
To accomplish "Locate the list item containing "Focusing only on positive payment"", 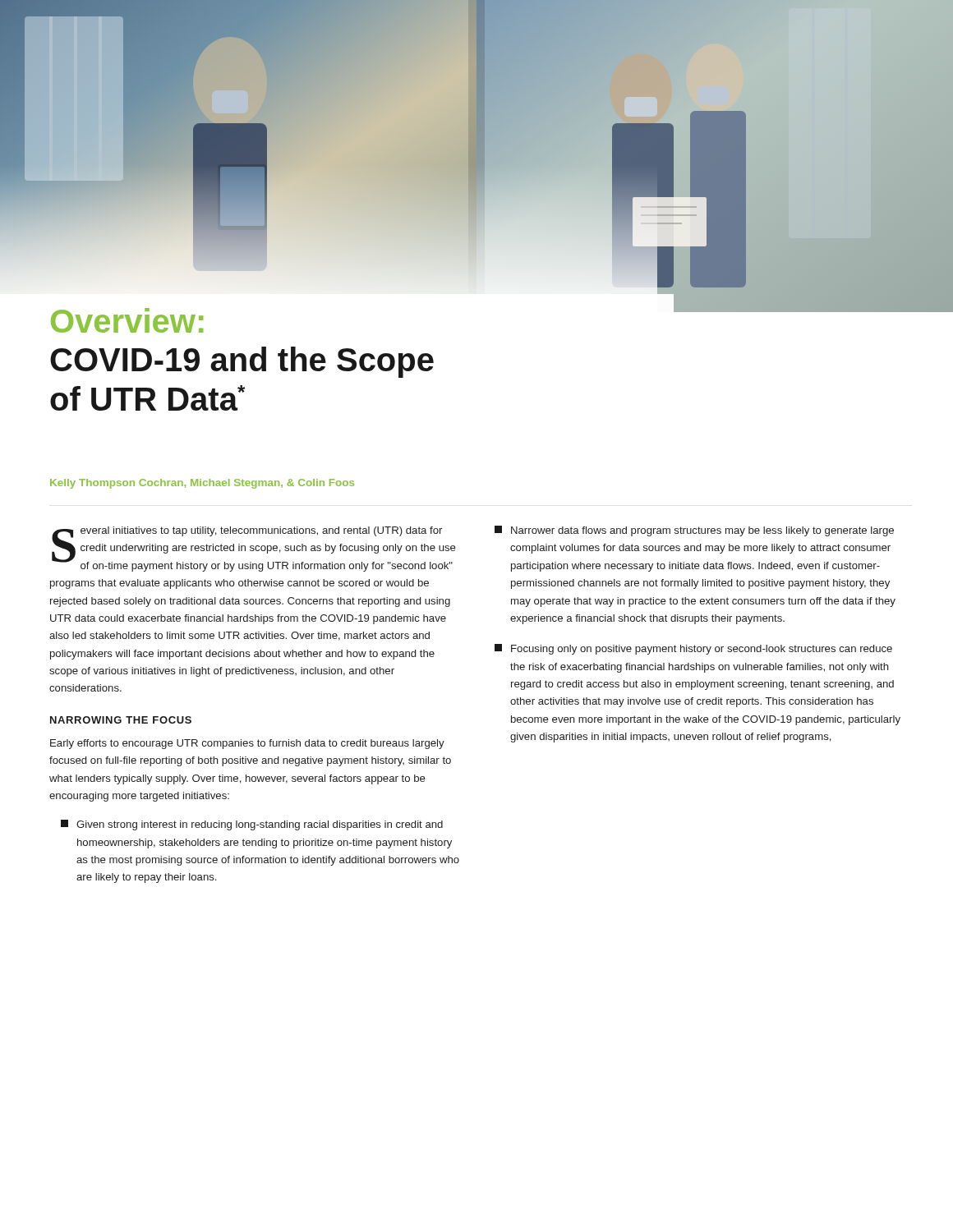I will (700, 693).
